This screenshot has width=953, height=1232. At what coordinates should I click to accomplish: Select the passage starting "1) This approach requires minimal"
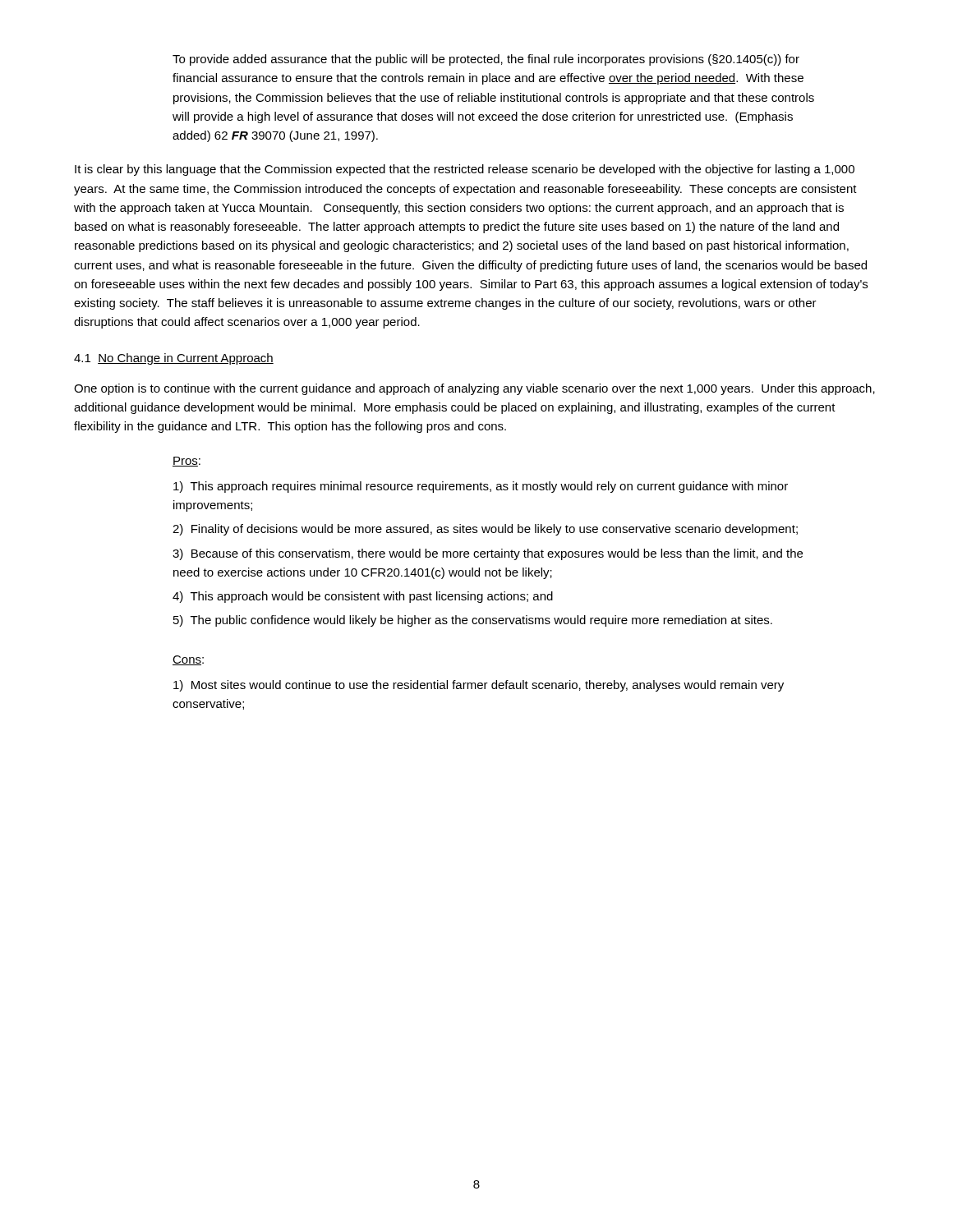tap(480, 495)
